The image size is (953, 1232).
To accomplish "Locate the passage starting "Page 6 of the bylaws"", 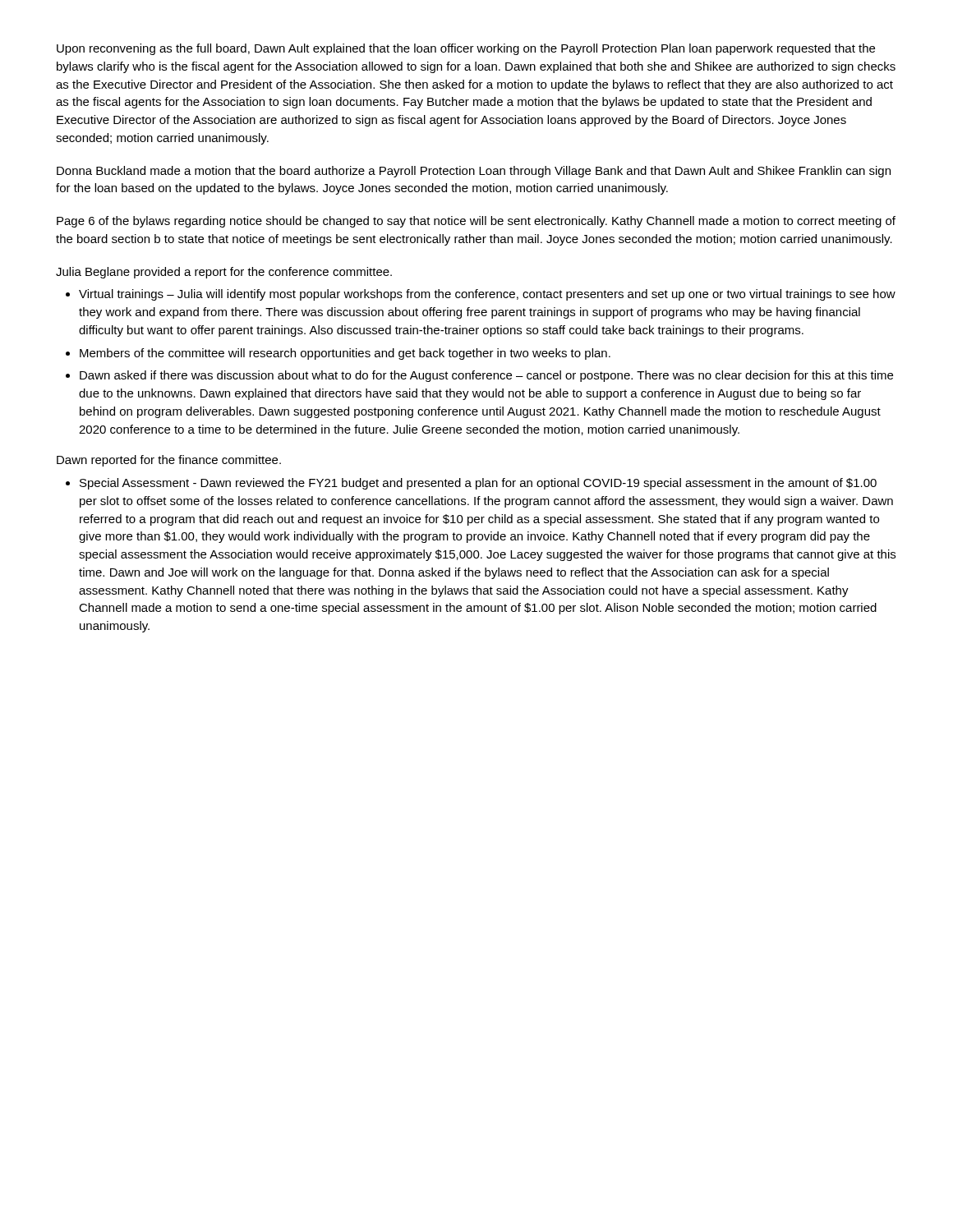I will click(x=476, y=229).
